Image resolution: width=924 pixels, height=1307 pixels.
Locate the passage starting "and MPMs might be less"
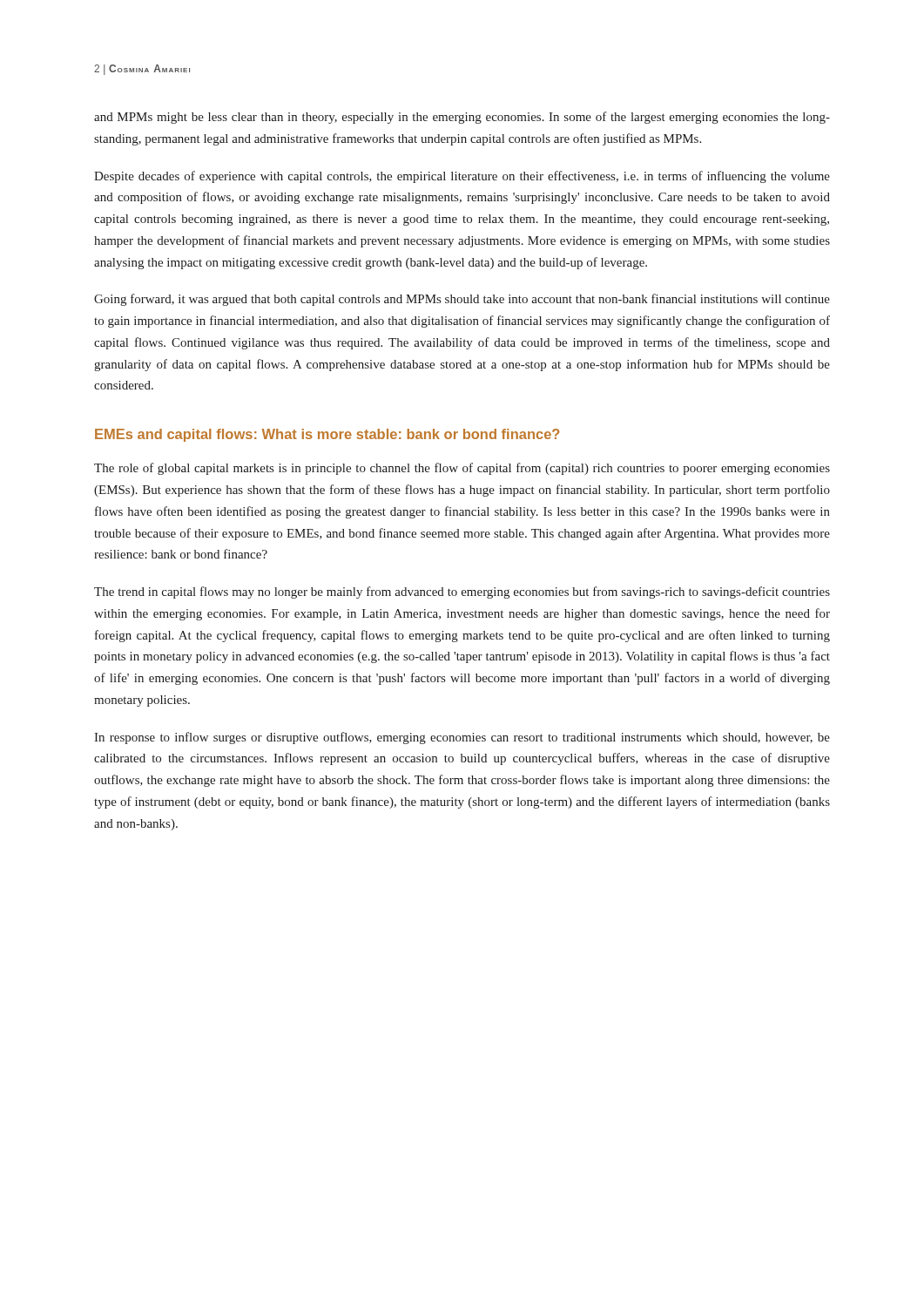(462, 128)
